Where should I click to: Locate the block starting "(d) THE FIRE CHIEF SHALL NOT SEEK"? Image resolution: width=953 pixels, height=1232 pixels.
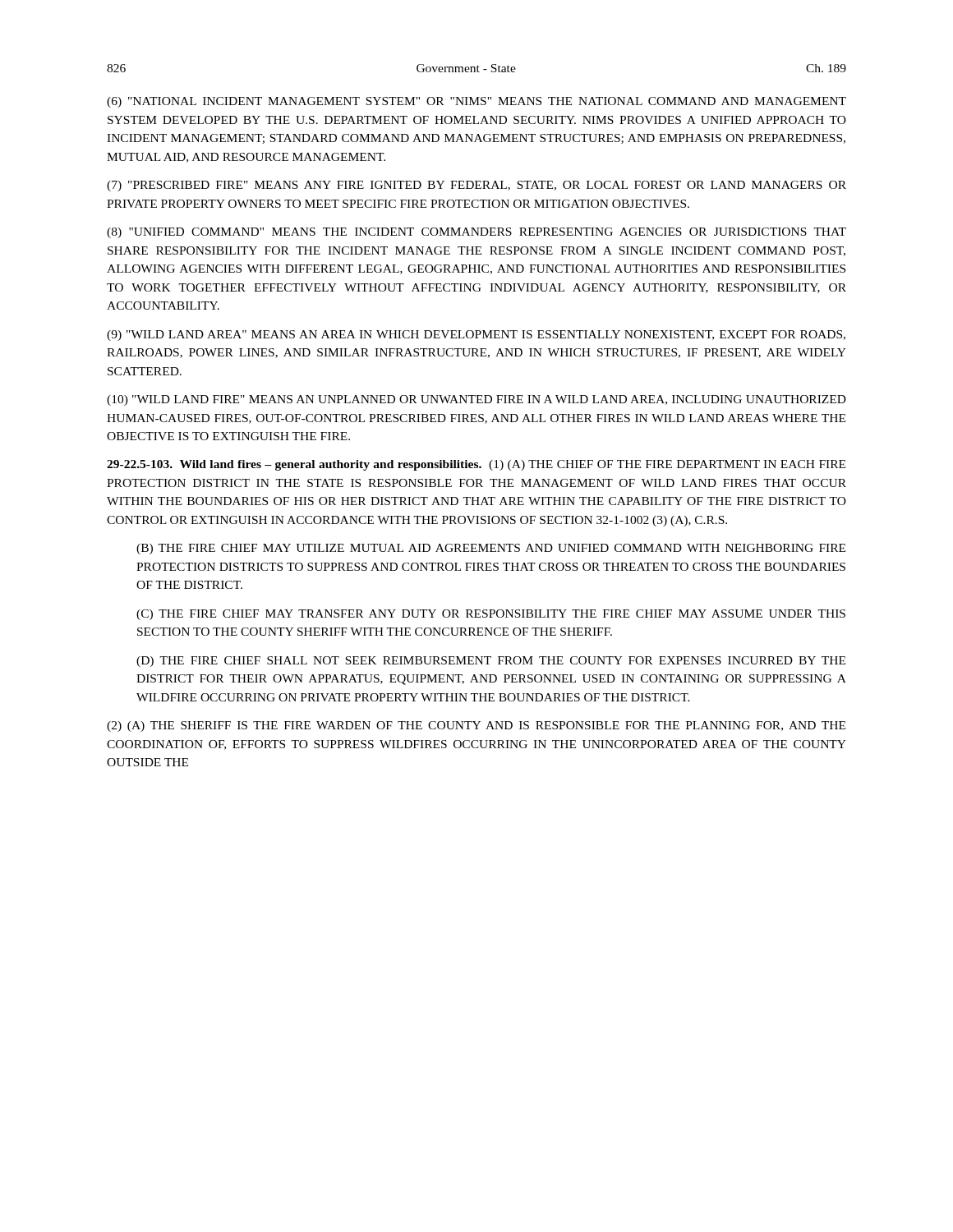point(491,678)
